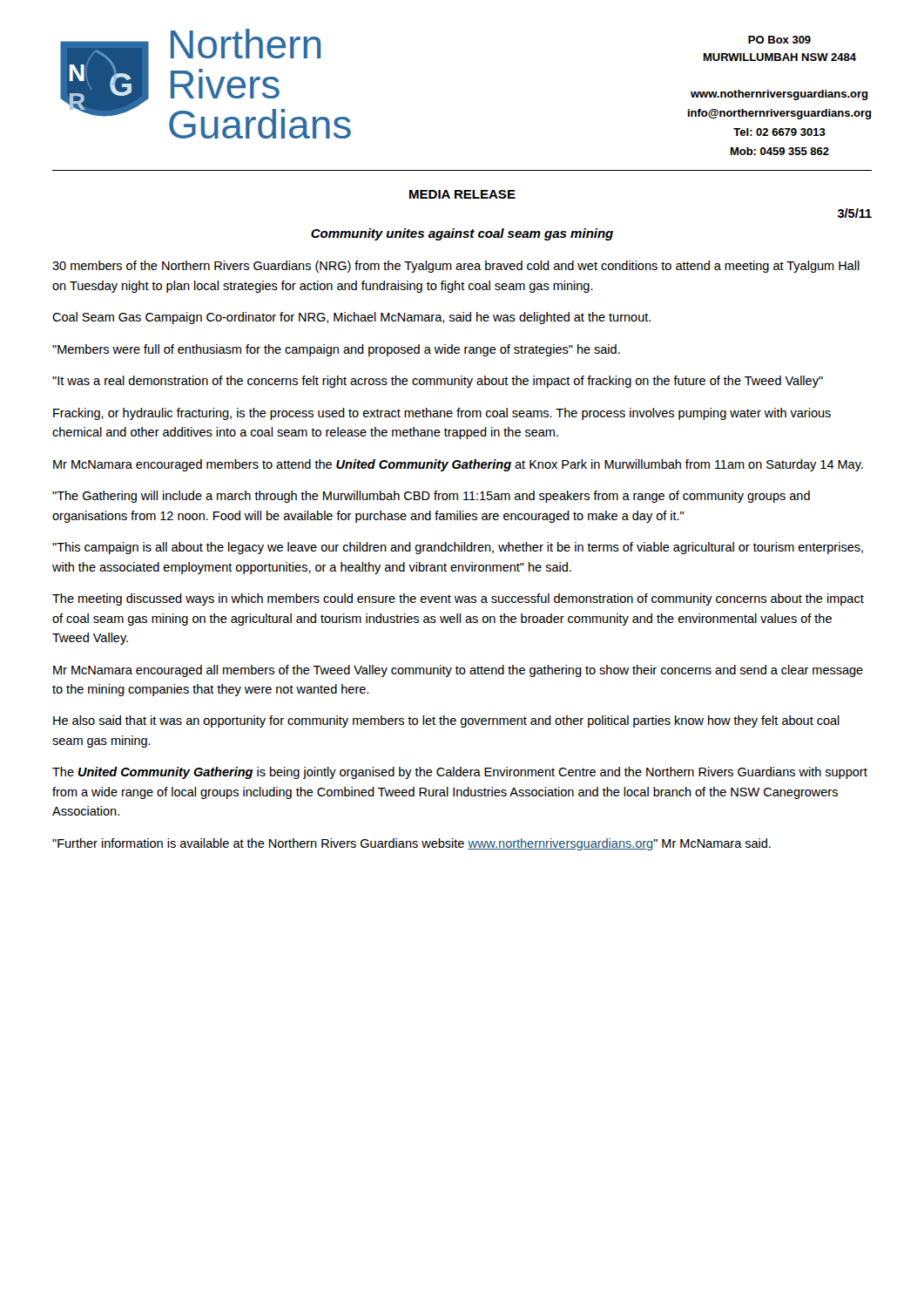The height and width of the screenshot is (1307, 924).
Task: Locate the text block with the text "30 members of the Northern Rivers"
Action: (x=456, y=276)
